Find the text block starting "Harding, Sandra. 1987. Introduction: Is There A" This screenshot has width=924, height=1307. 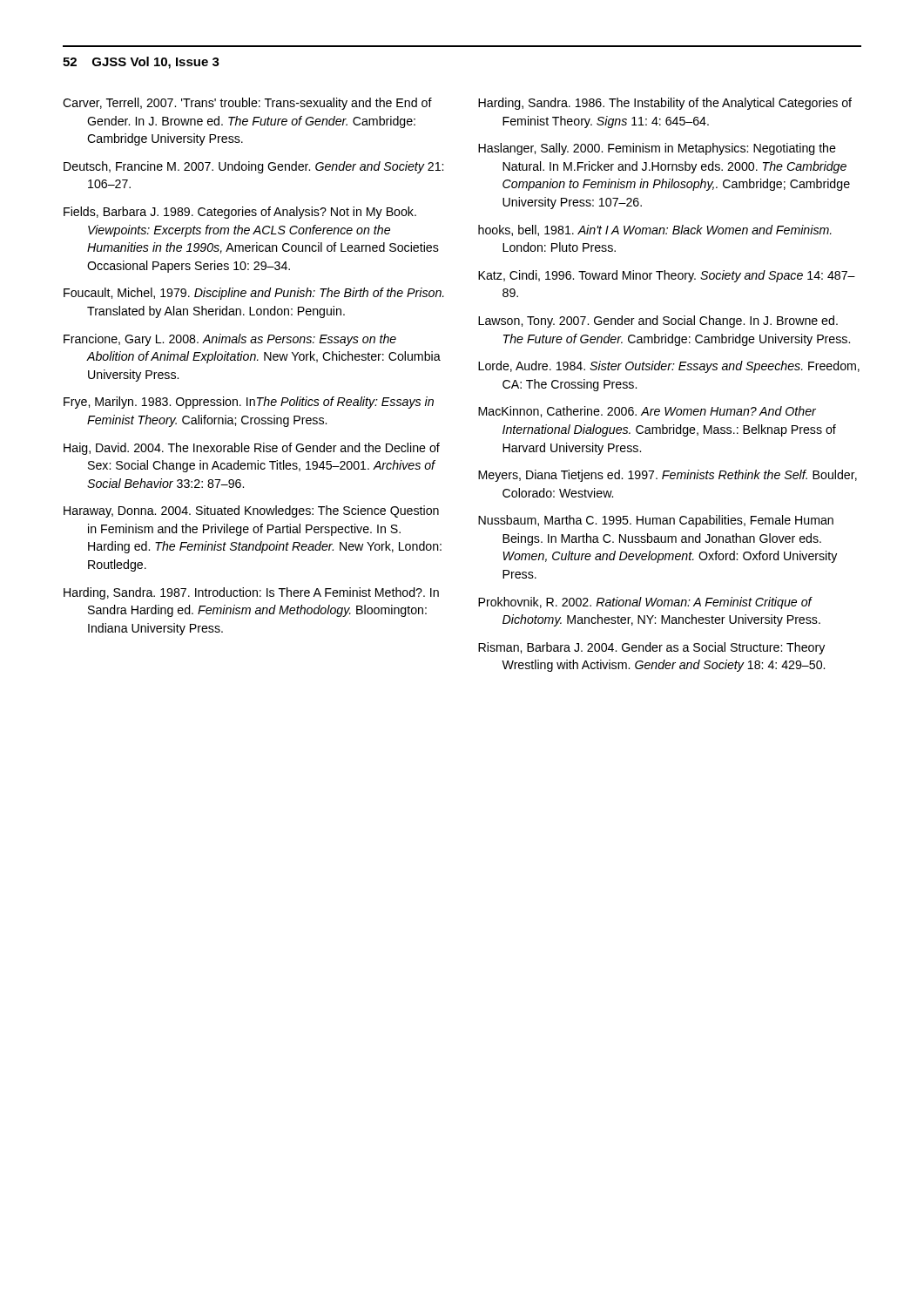[251, 610]
